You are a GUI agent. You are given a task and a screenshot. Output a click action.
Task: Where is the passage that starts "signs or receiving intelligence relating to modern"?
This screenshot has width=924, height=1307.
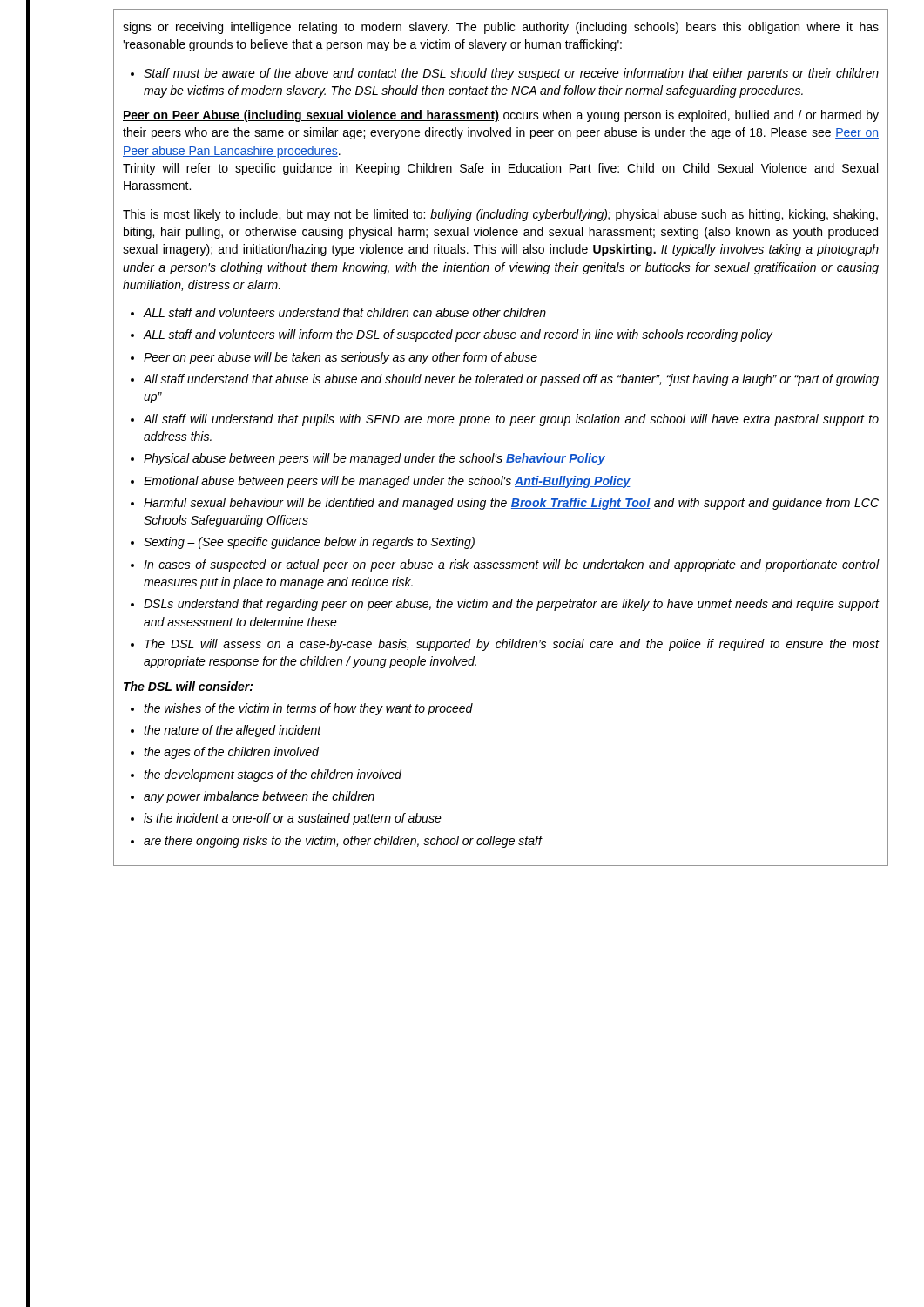501,36
